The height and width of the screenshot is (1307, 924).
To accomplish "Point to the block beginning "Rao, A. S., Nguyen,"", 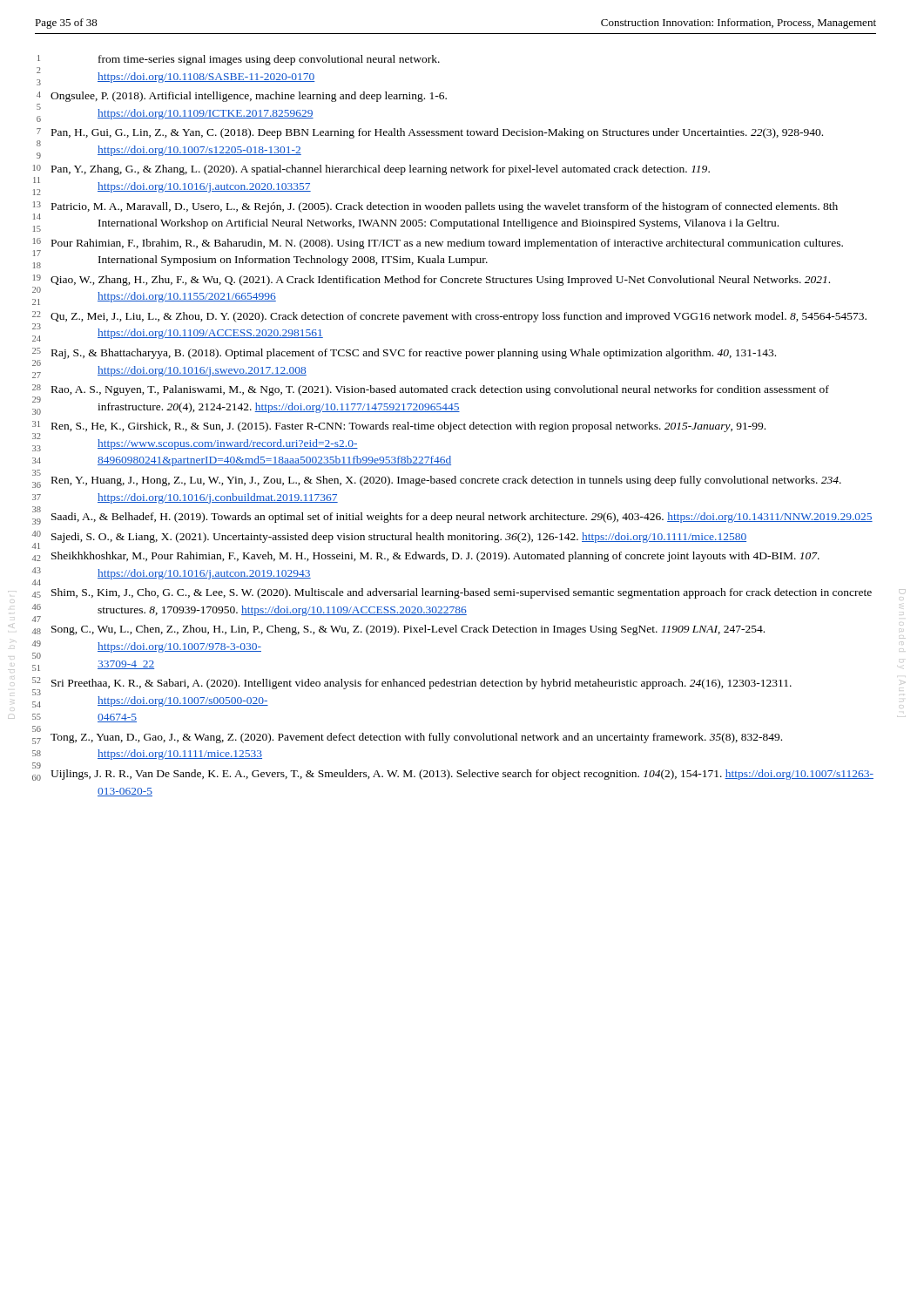I will click(440, 398).
